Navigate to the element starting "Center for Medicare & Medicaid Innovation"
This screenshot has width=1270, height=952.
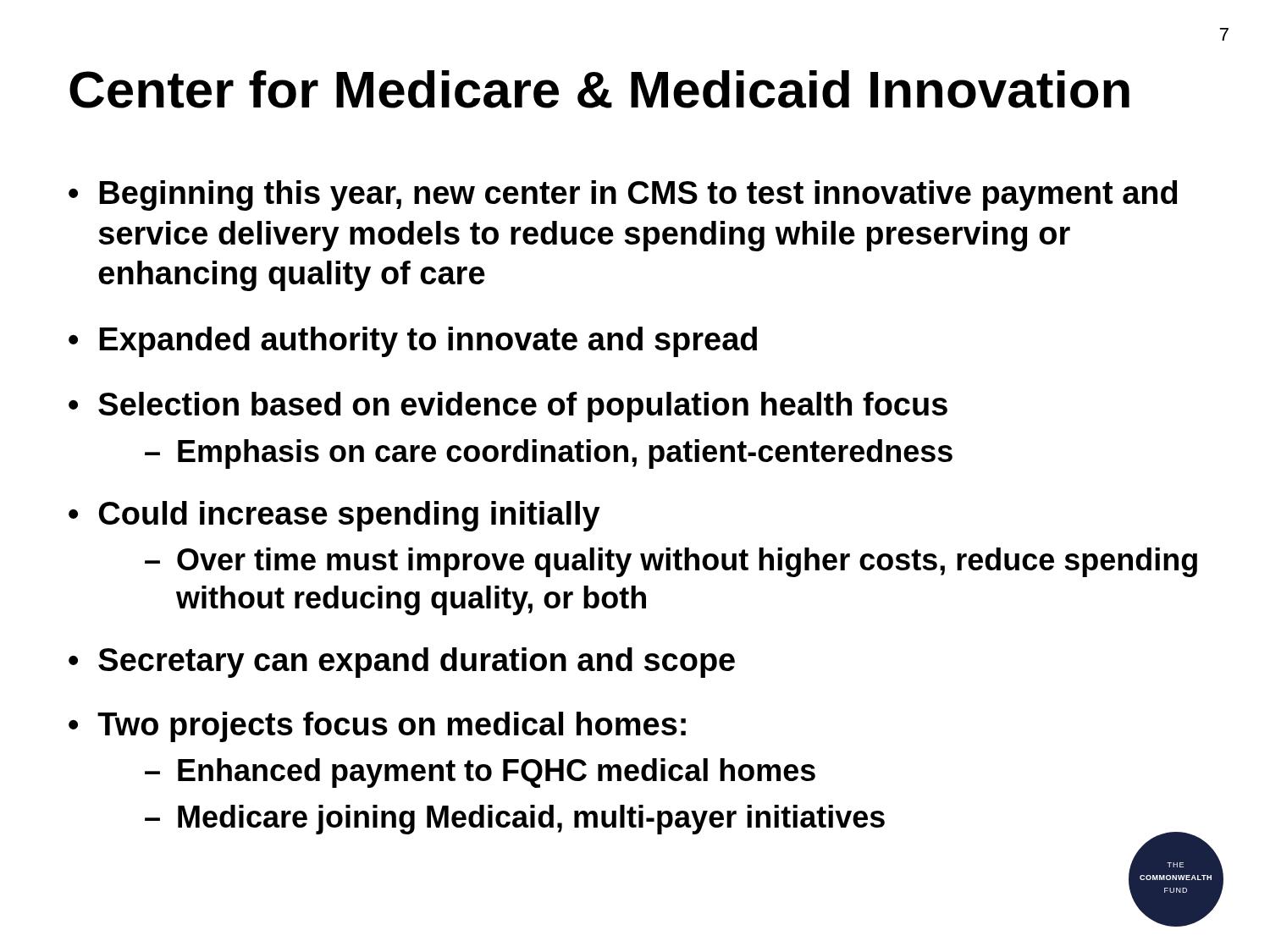(x=635, y=89)
